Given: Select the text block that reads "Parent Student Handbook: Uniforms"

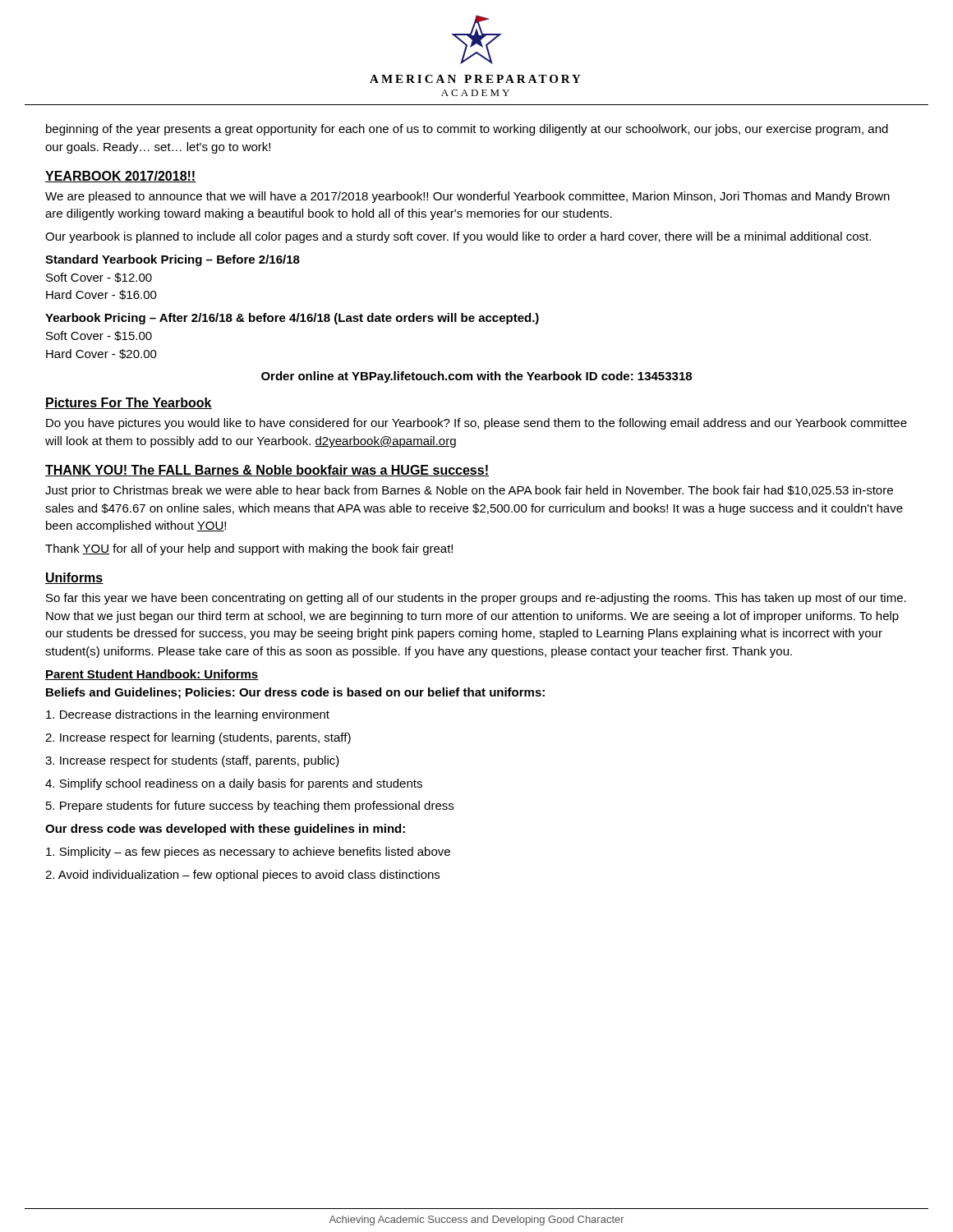Looking at the screenshot, I should [476, 683].
